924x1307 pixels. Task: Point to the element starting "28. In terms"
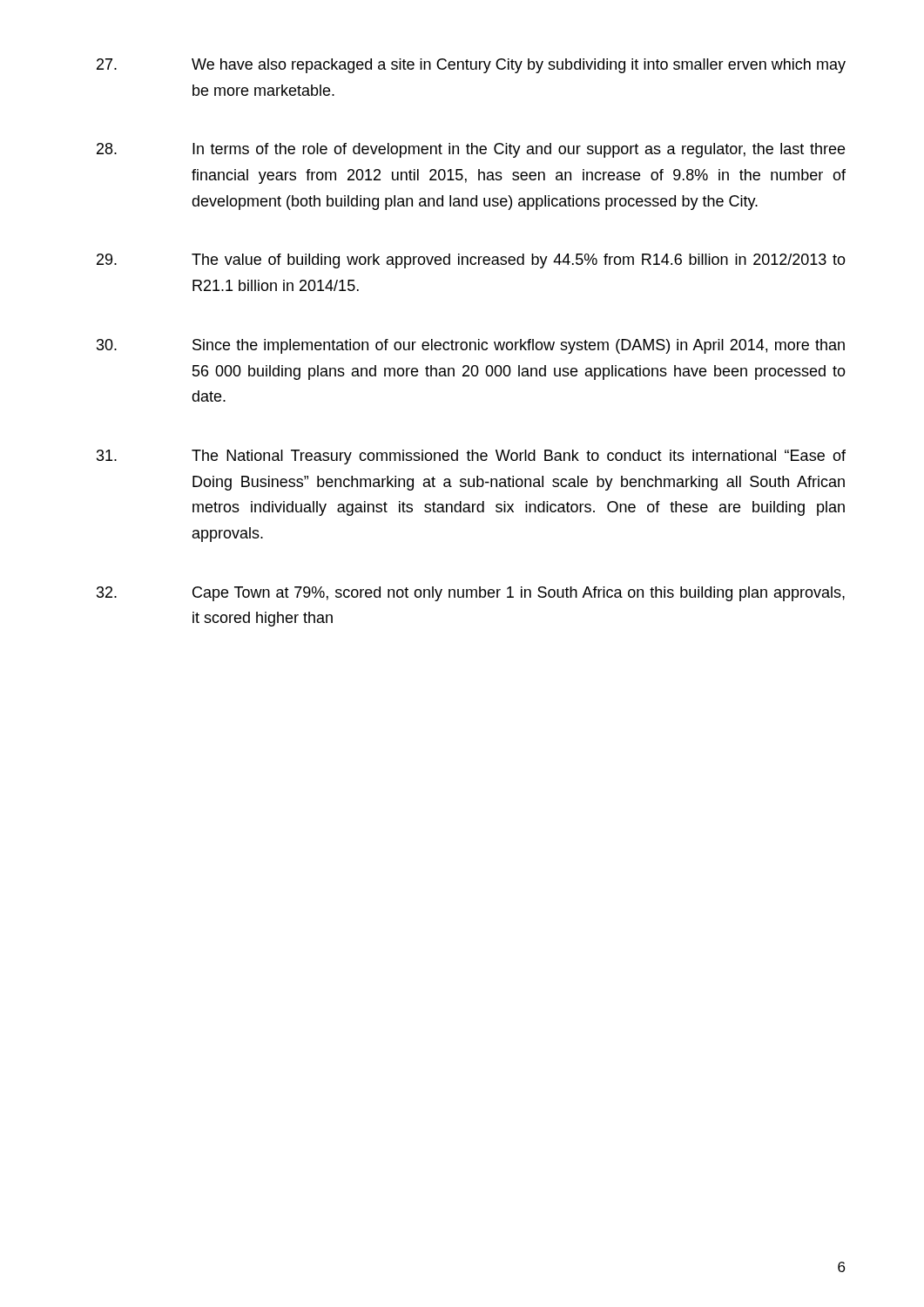pos(471,176)
